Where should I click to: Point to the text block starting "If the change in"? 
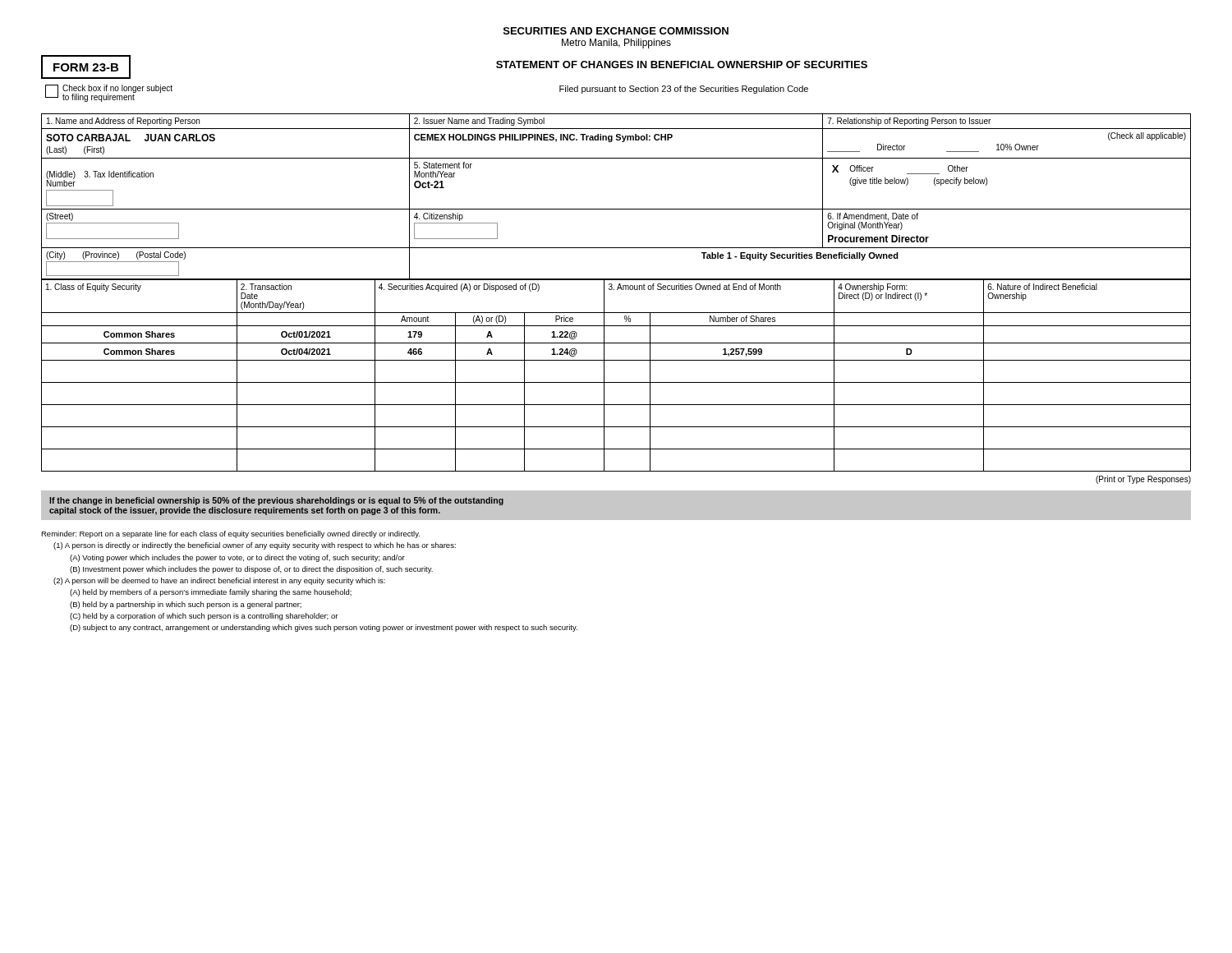pyautogui.click(x=276, y=501)
